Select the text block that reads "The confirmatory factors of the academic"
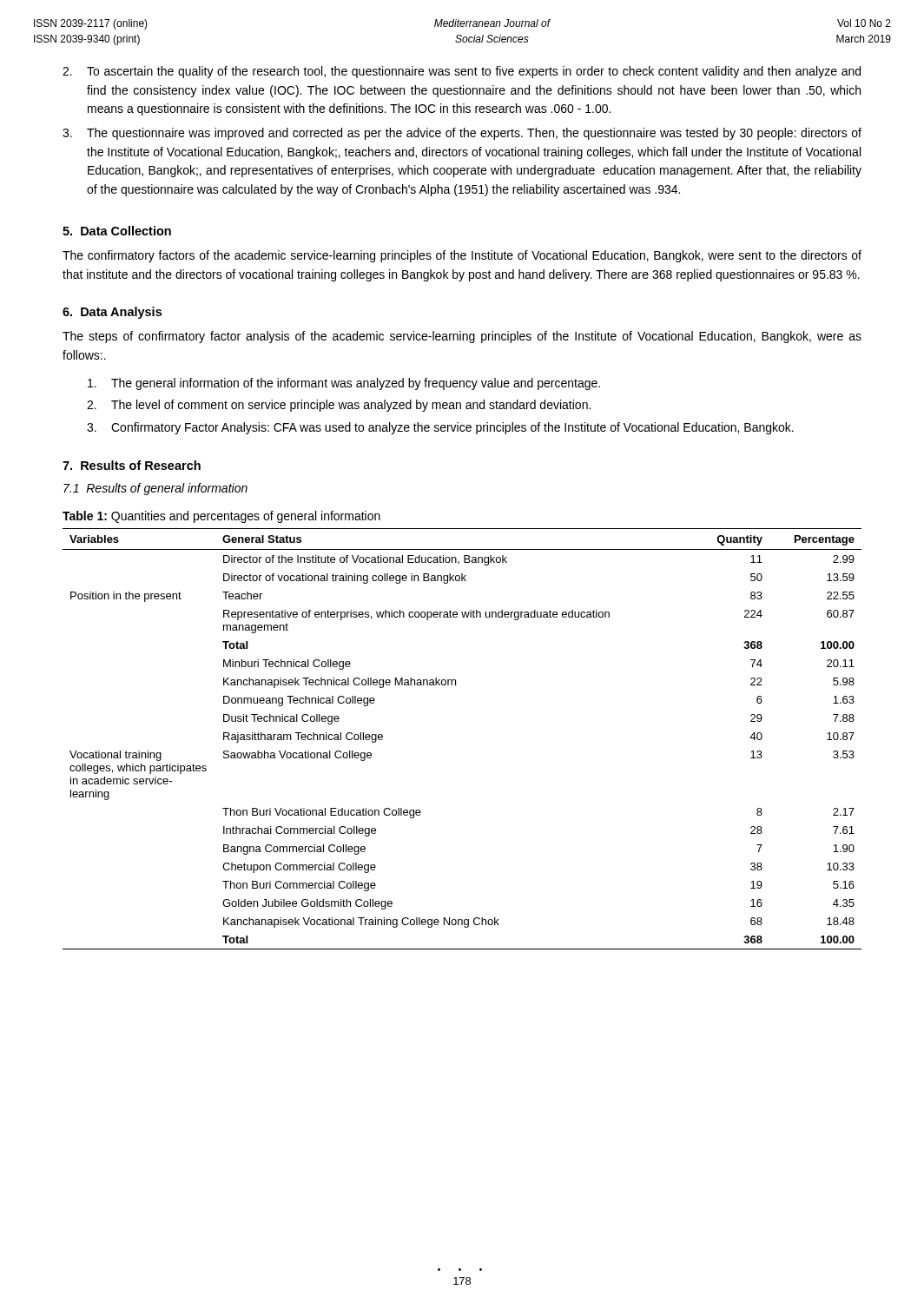 click(462, 265)
